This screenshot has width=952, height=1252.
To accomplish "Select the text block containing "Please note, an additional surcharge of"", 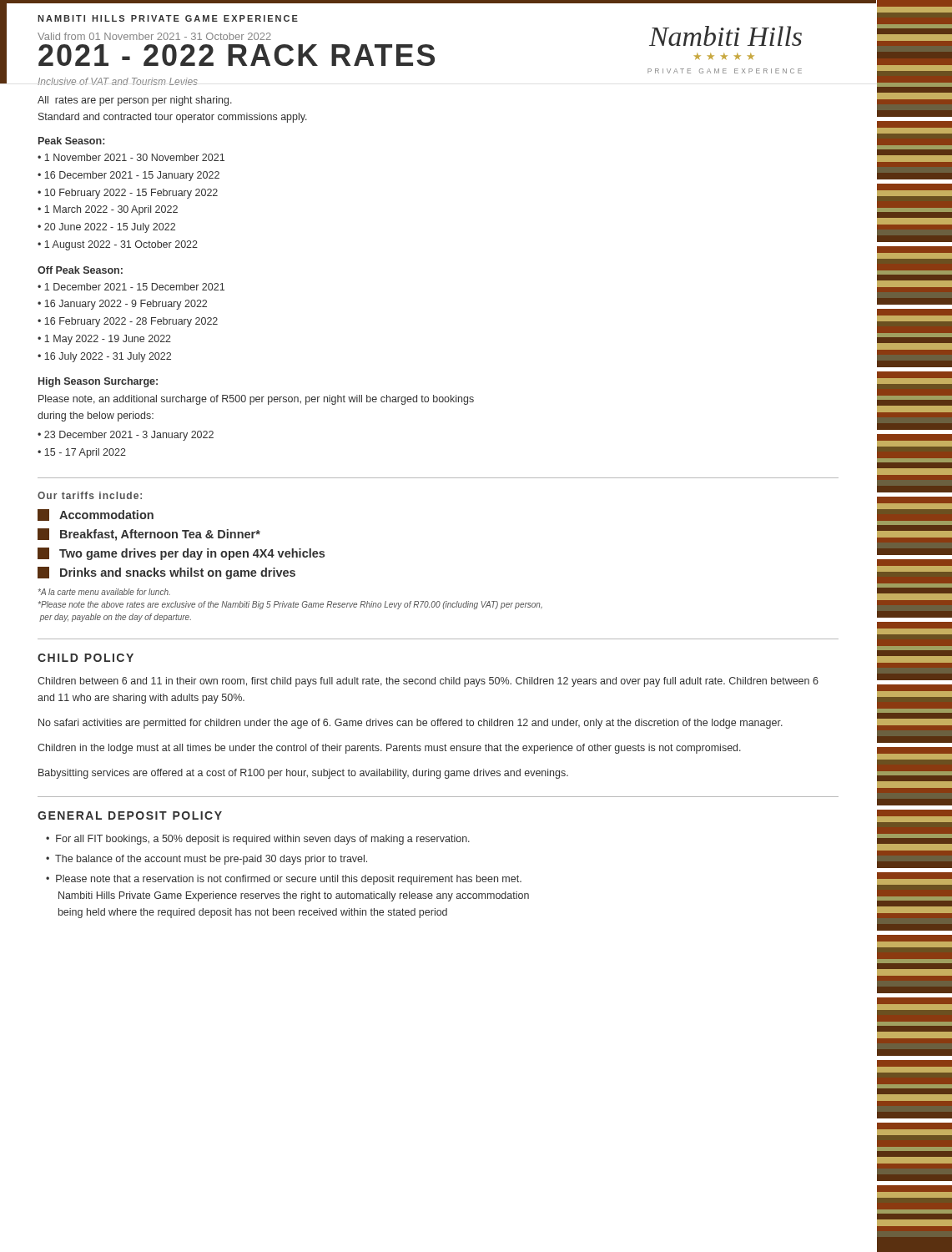I will click(256, 408).
